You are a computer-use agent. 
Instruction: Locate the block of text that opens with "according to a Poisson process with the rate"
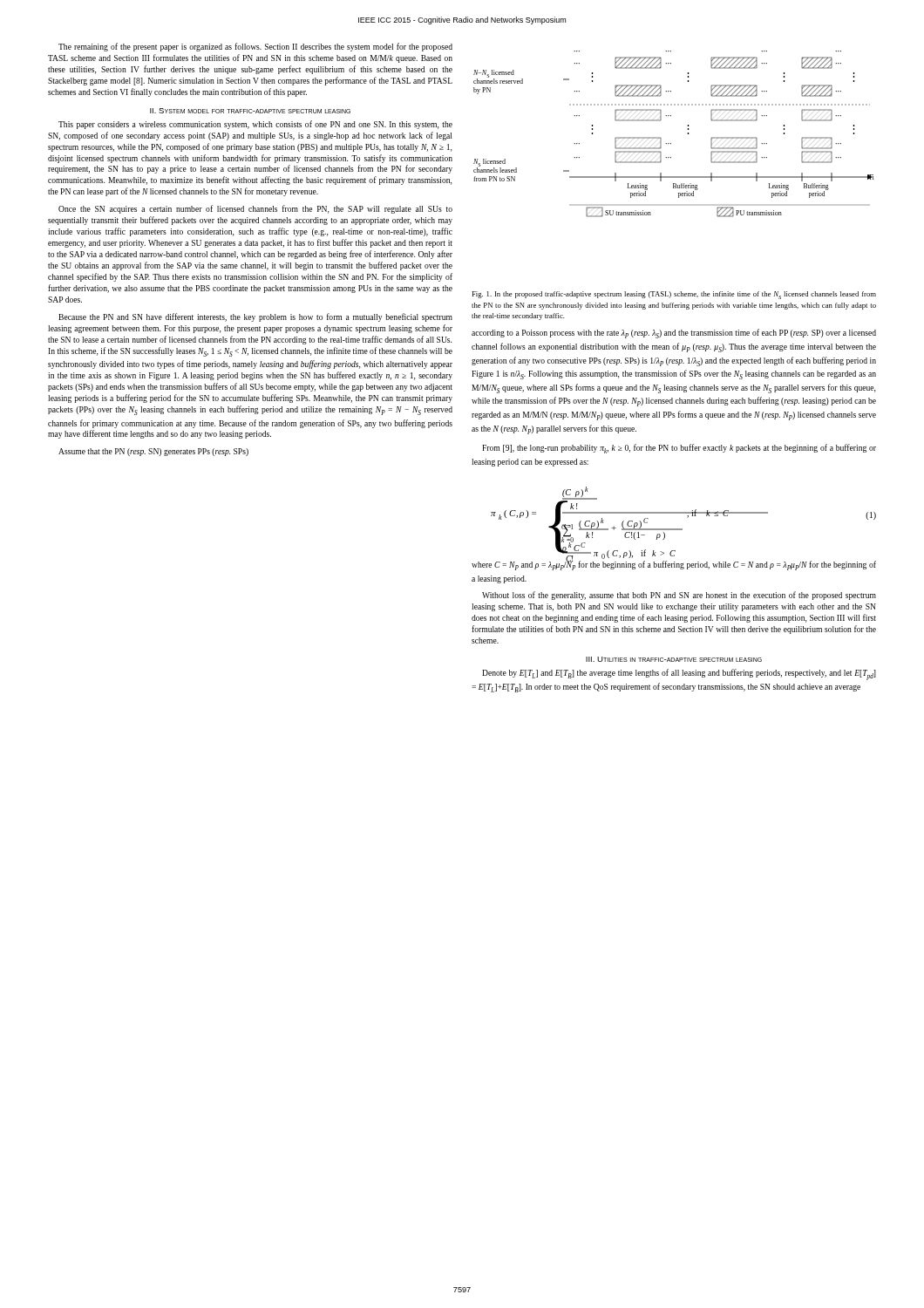pyautogui.click(x=674, y=382)
